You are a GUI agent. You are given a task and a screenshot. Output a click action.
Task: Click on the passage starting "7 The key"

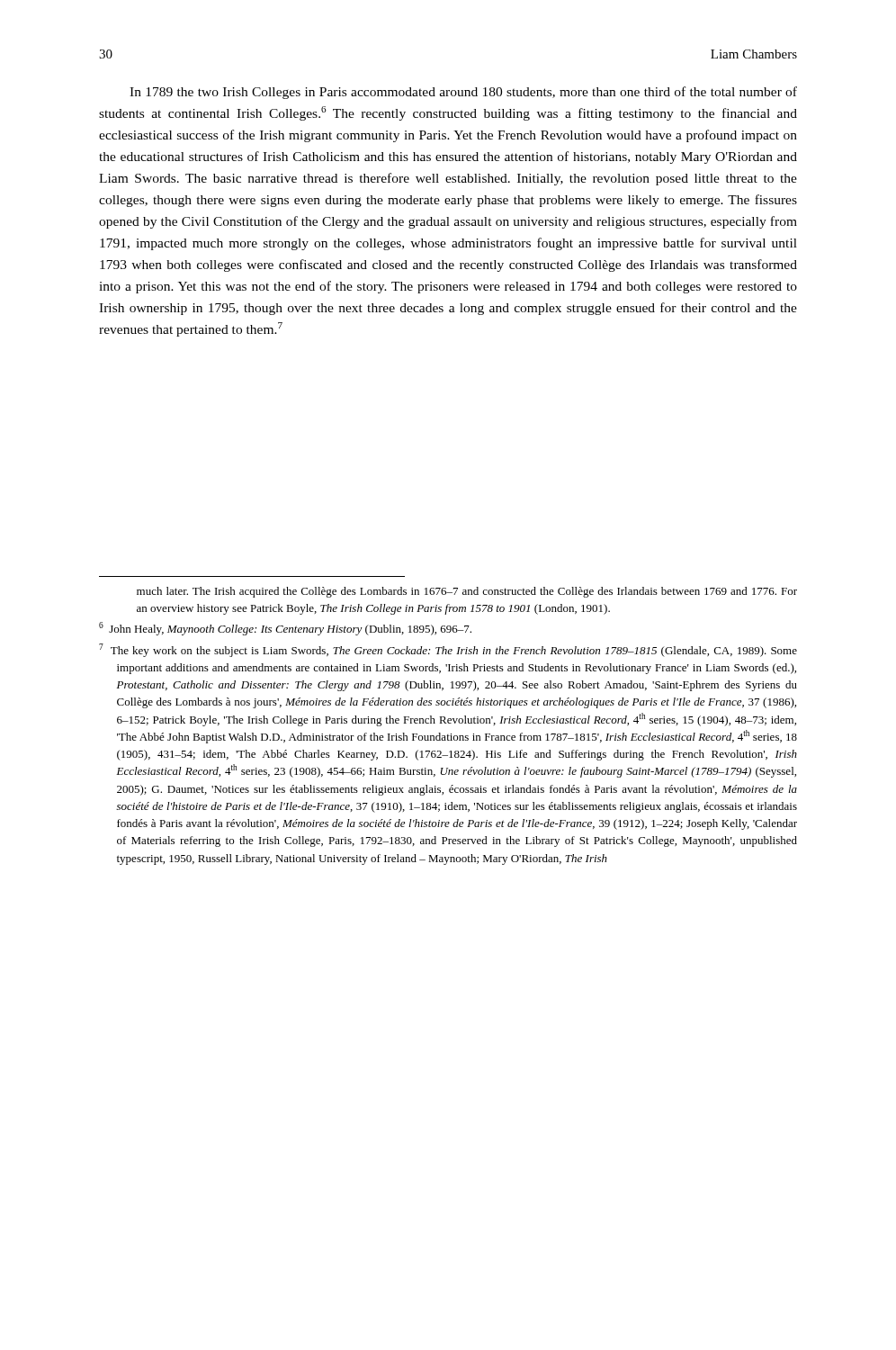pos(448,754)
